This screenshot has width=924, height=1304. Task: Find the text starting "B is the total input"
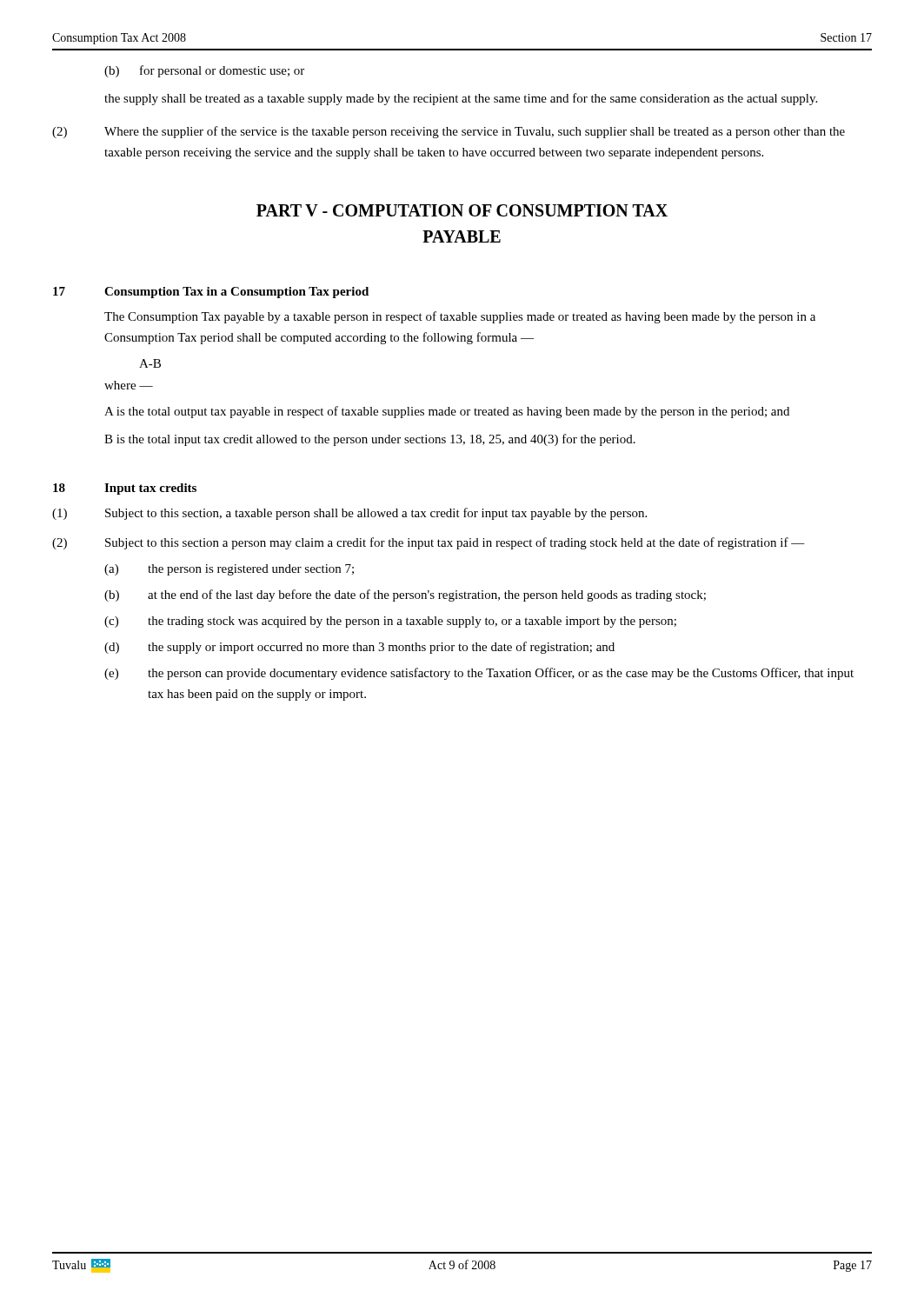(x=370, y=439)
